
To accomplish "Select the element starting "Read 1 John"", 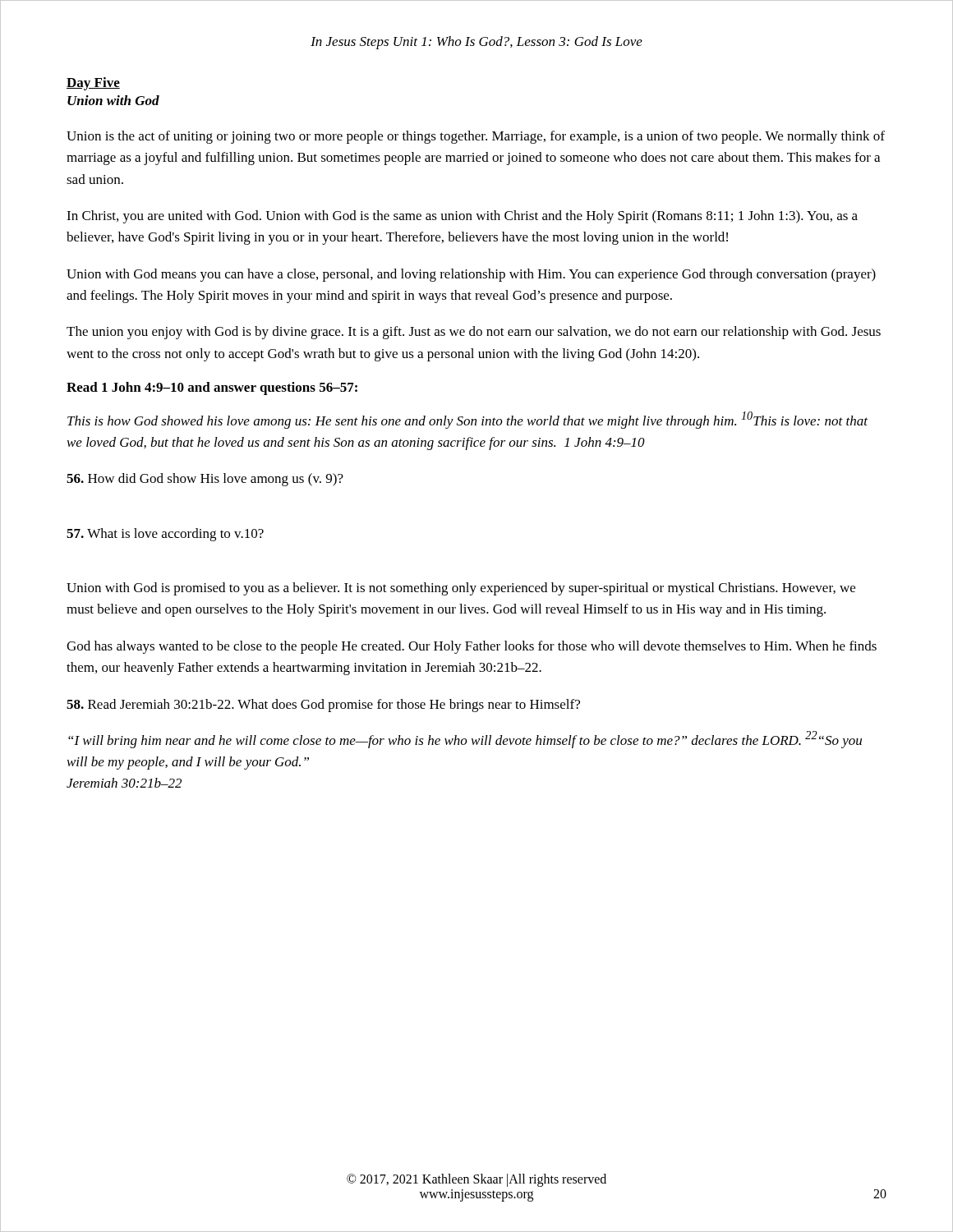I will pyautogui.click(x=212, y=387).
